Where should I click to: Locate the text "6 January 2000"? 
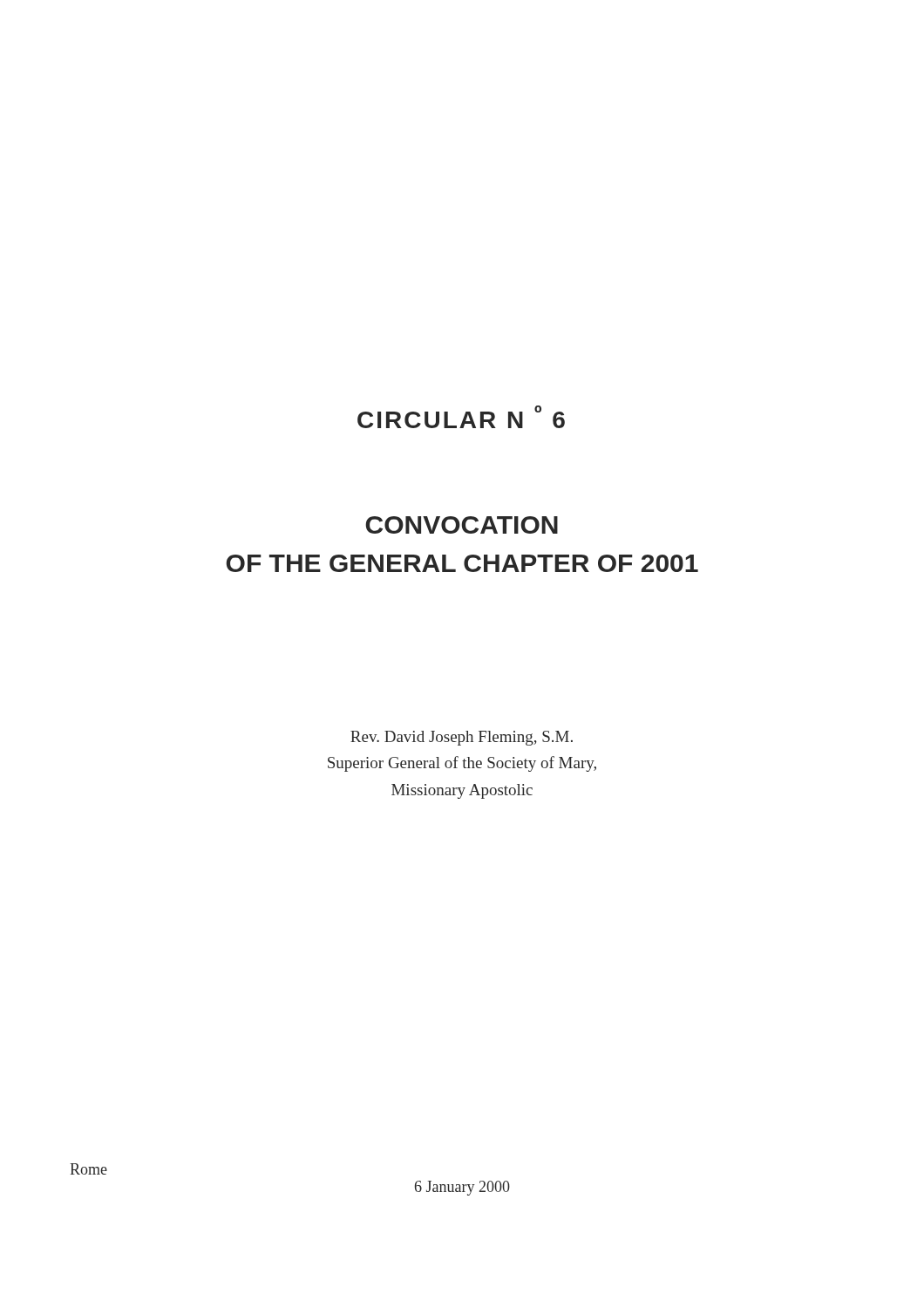pos(462,1187)
